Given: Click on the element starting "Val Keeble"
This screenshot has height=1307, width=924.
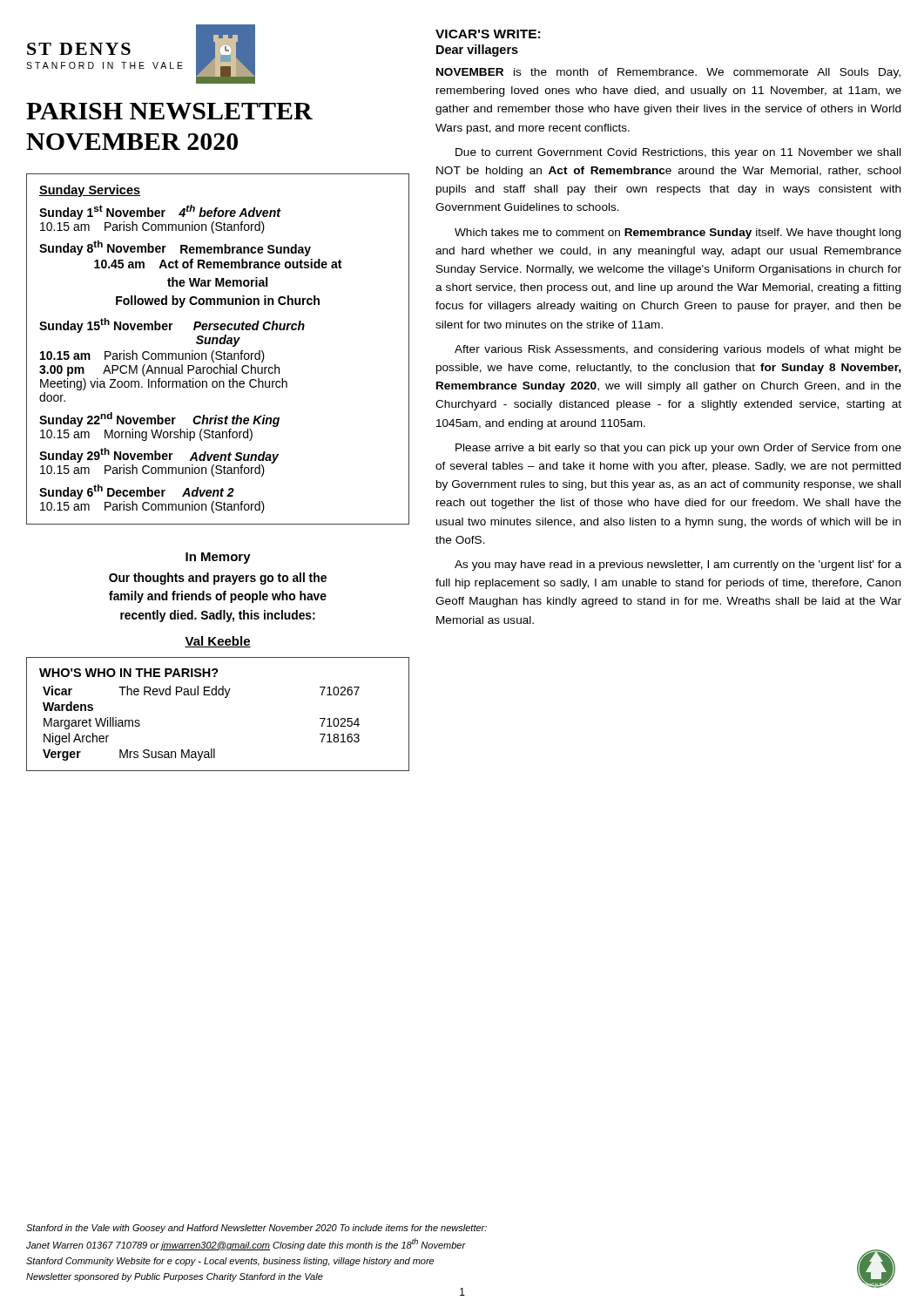Looking at the screenshot, I should point(218,641).
